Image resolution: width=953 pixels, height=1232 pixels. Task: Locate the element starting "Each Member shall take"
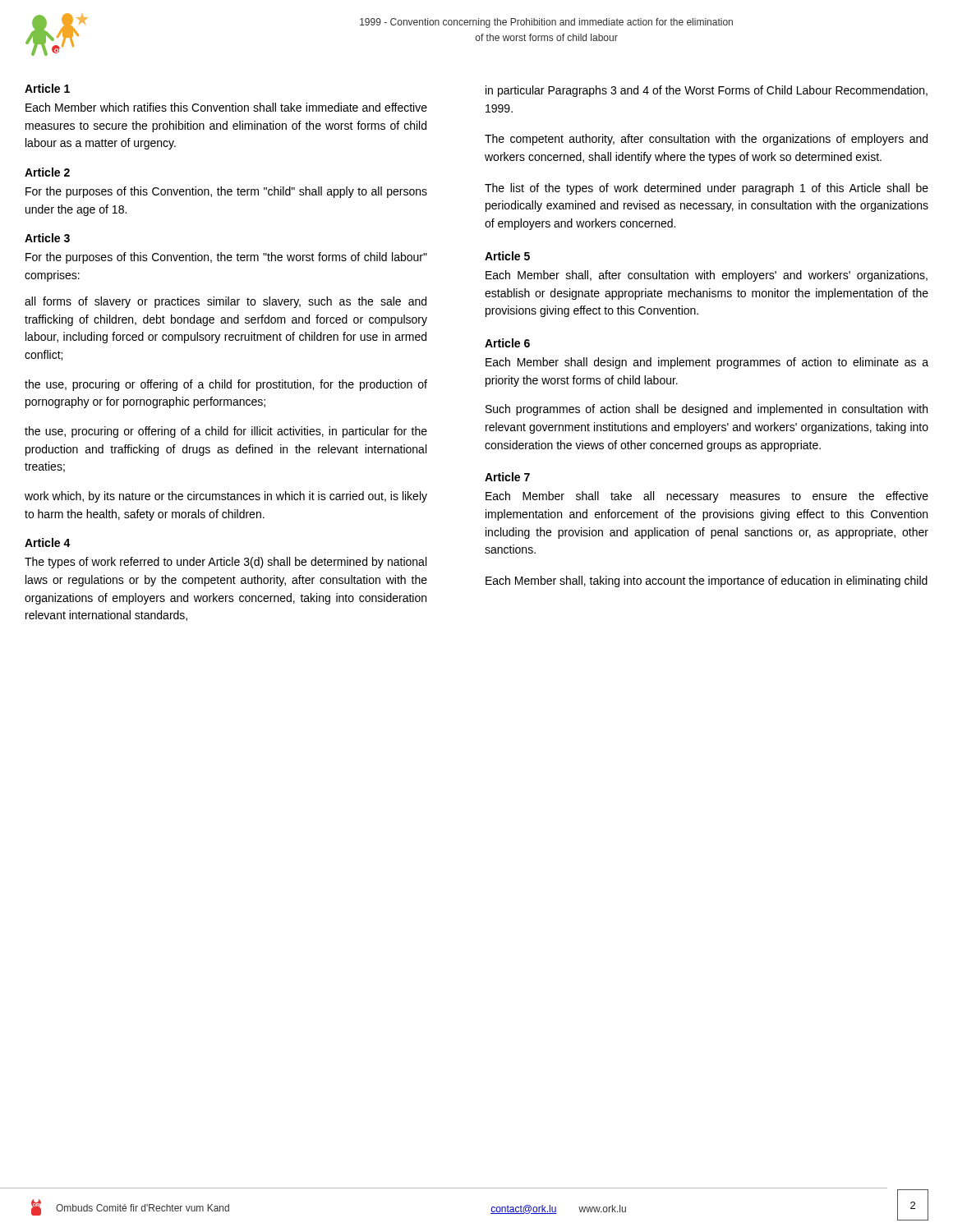[707, 523]
